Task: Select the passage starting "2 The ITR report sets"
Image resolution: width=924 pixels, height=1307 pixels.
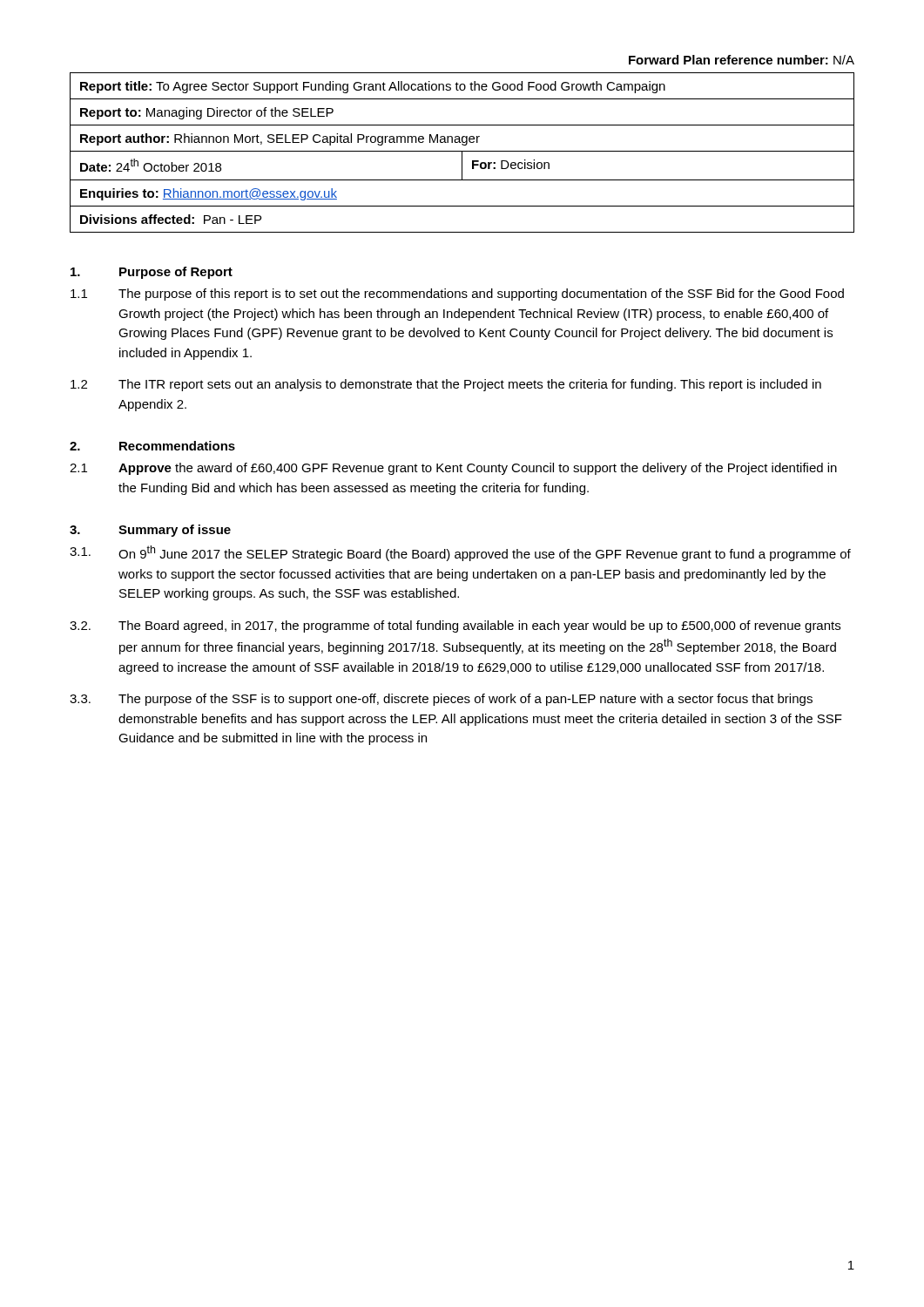Action: (x=462, y=394)
